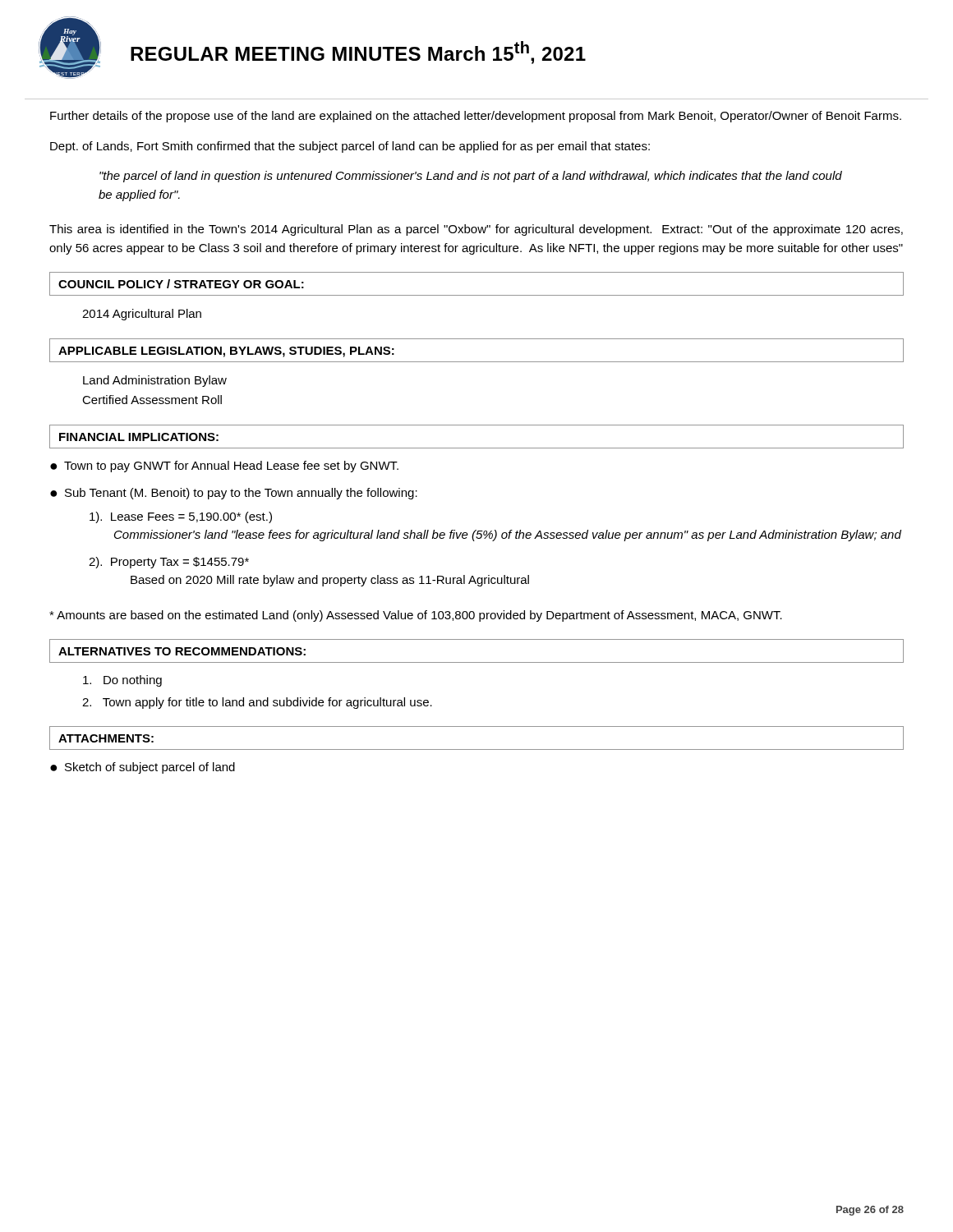Find the block on this page that starts "● Sub Tenant"

pyautogui.click(x=476, y=541)
